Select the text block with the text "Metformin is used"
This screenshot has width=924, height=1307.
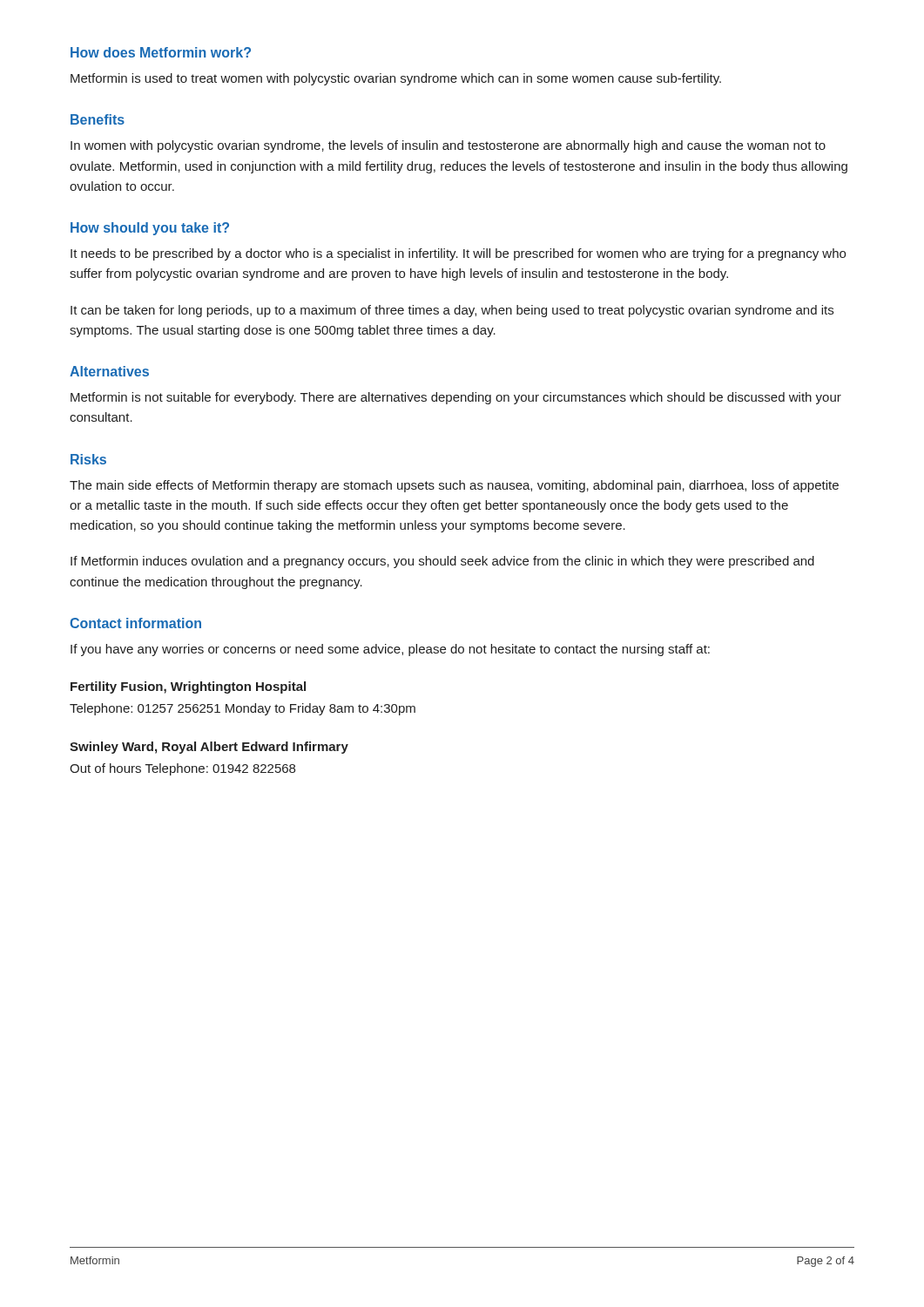click(396, 78)
